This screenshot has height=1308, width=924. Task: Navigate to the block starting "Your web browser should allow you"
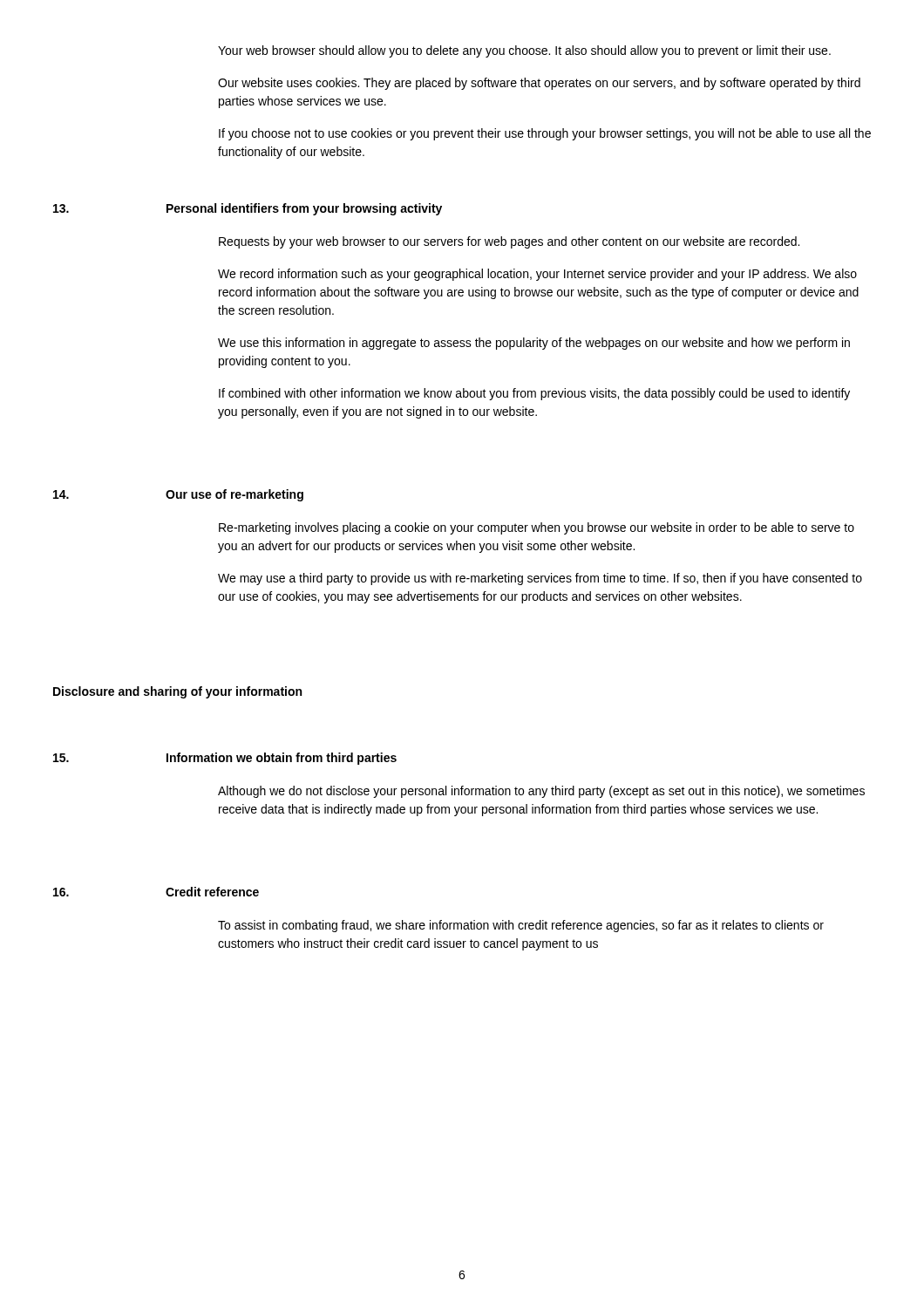click(x=525, y=51)
